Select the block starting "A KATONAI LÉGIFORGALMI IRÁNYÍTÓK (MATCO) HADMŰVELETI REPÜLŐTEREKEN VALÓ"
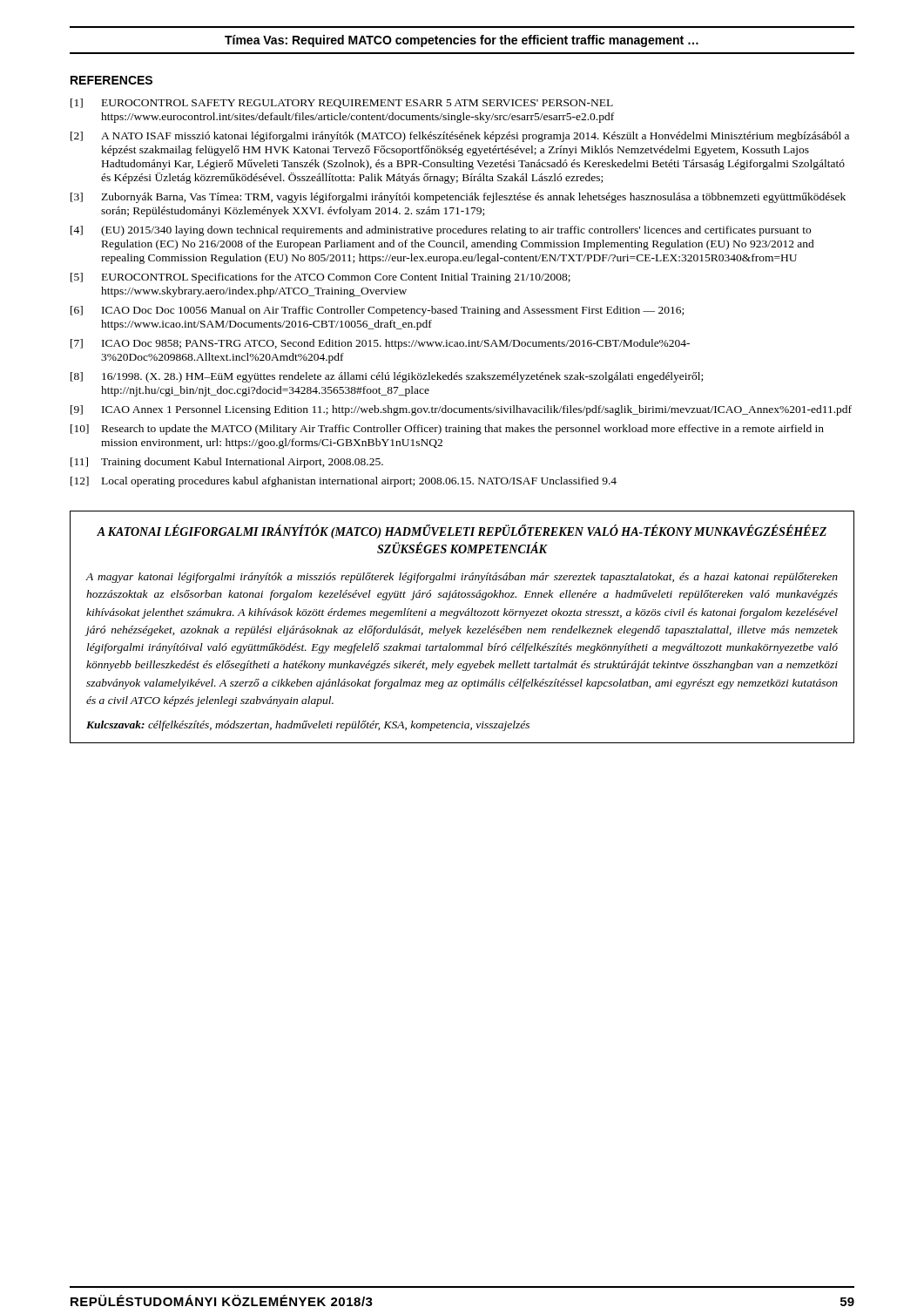 click(x=462, y=541)
